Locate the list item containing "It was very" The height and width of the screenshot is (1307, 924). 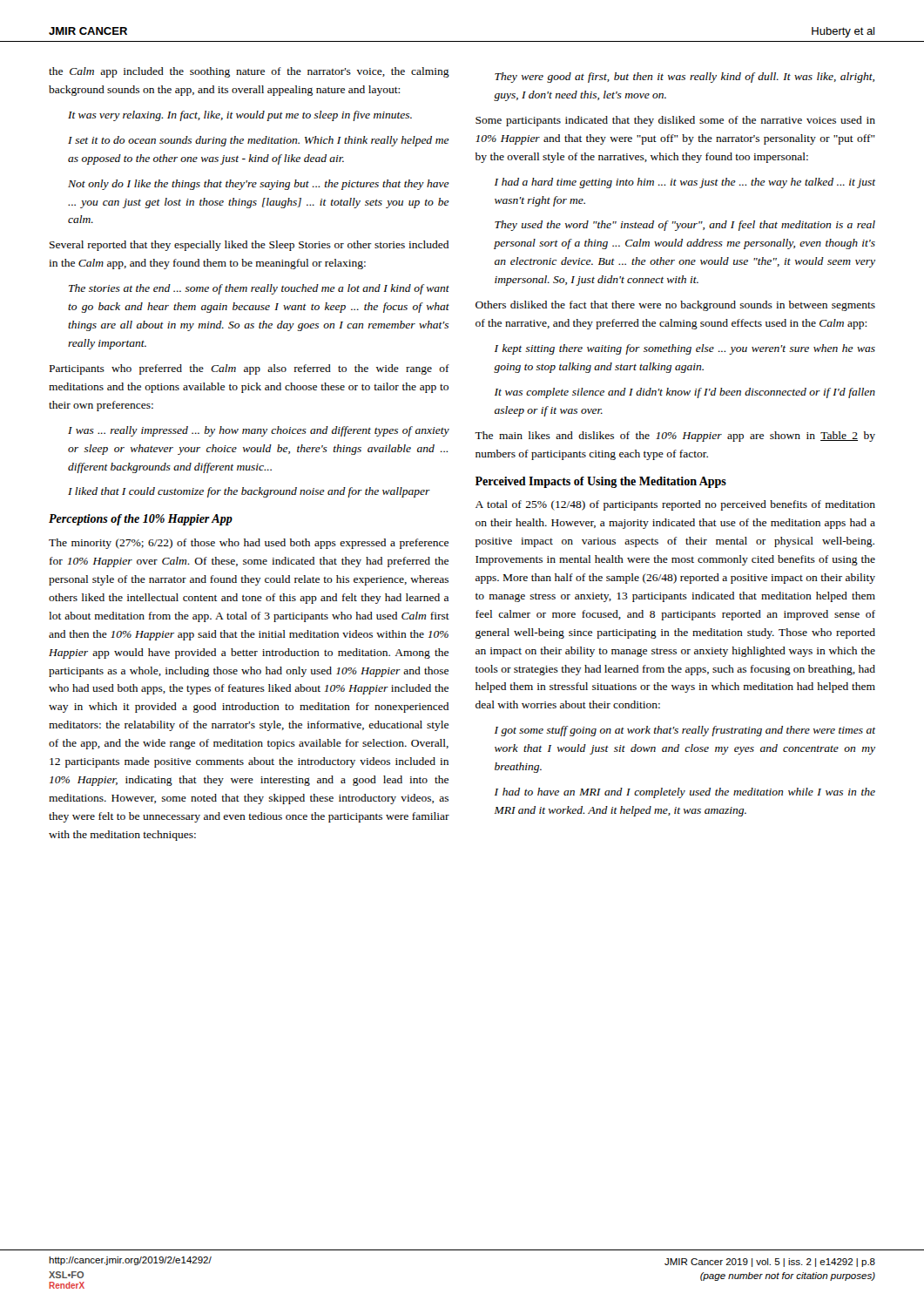click(258, 115)
